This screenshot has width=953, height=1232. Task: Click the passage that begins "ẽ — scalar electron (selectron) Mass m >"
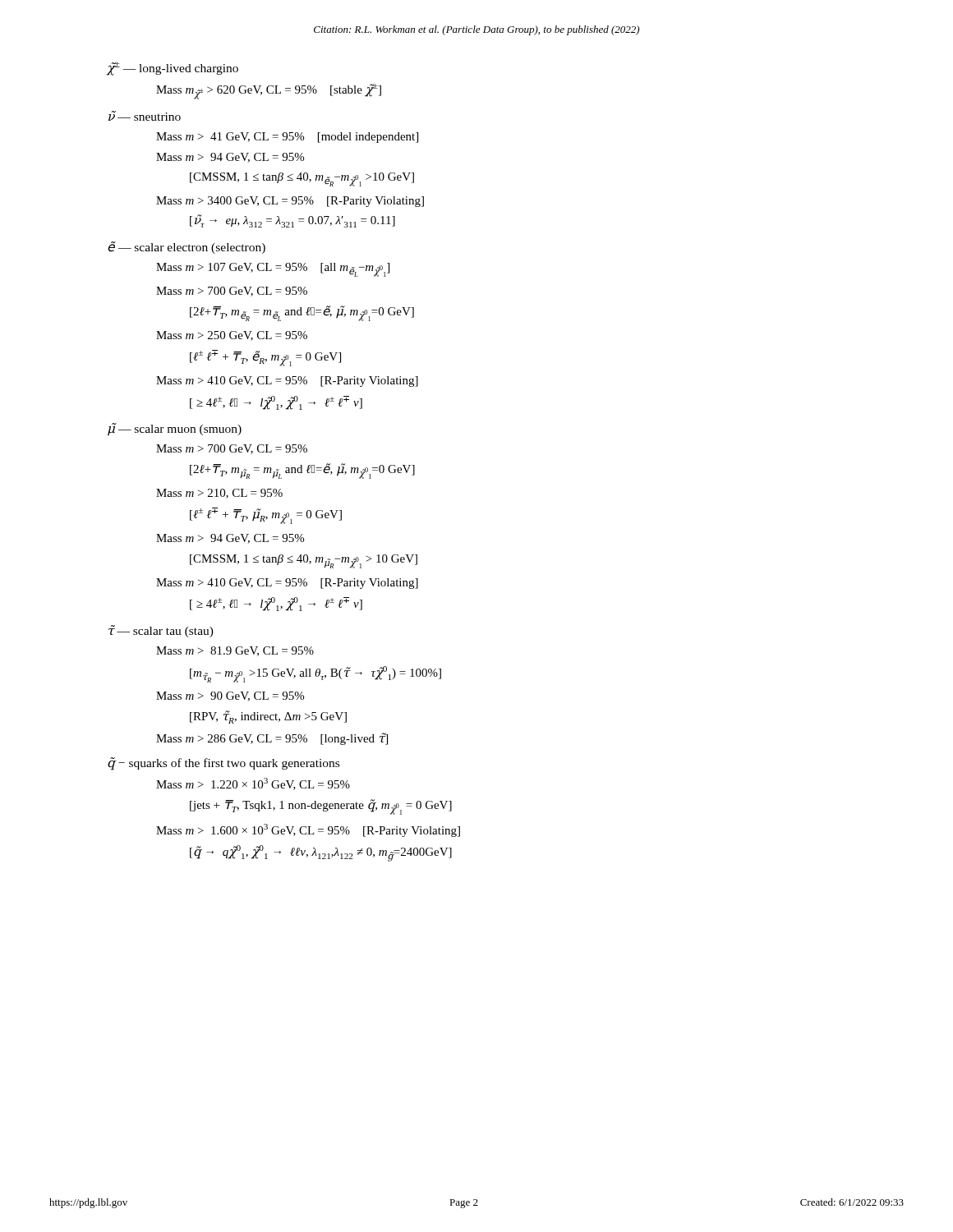click(186, 248)
